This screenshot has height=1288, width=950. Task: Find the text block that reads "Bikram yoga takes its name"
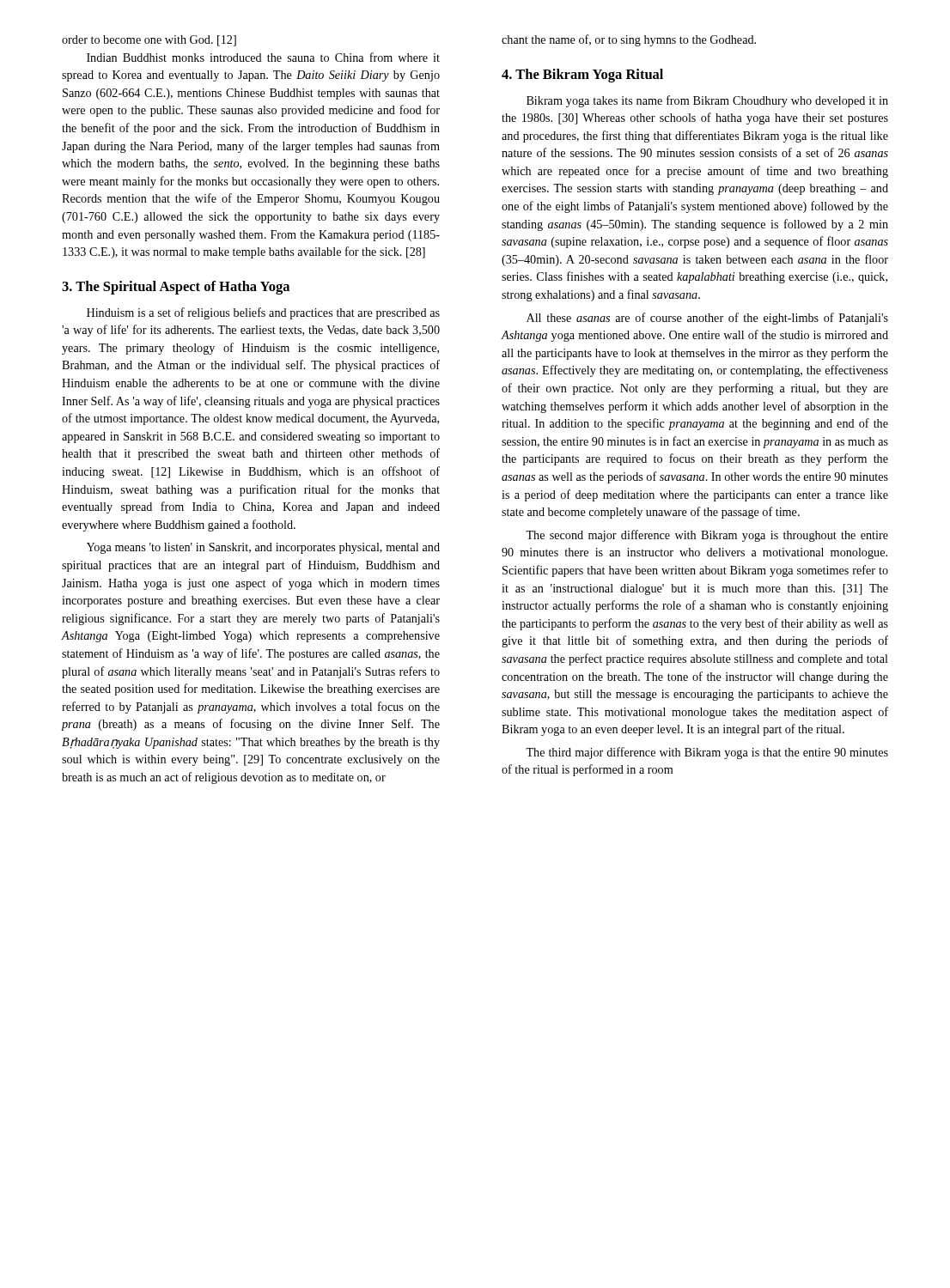695,435
